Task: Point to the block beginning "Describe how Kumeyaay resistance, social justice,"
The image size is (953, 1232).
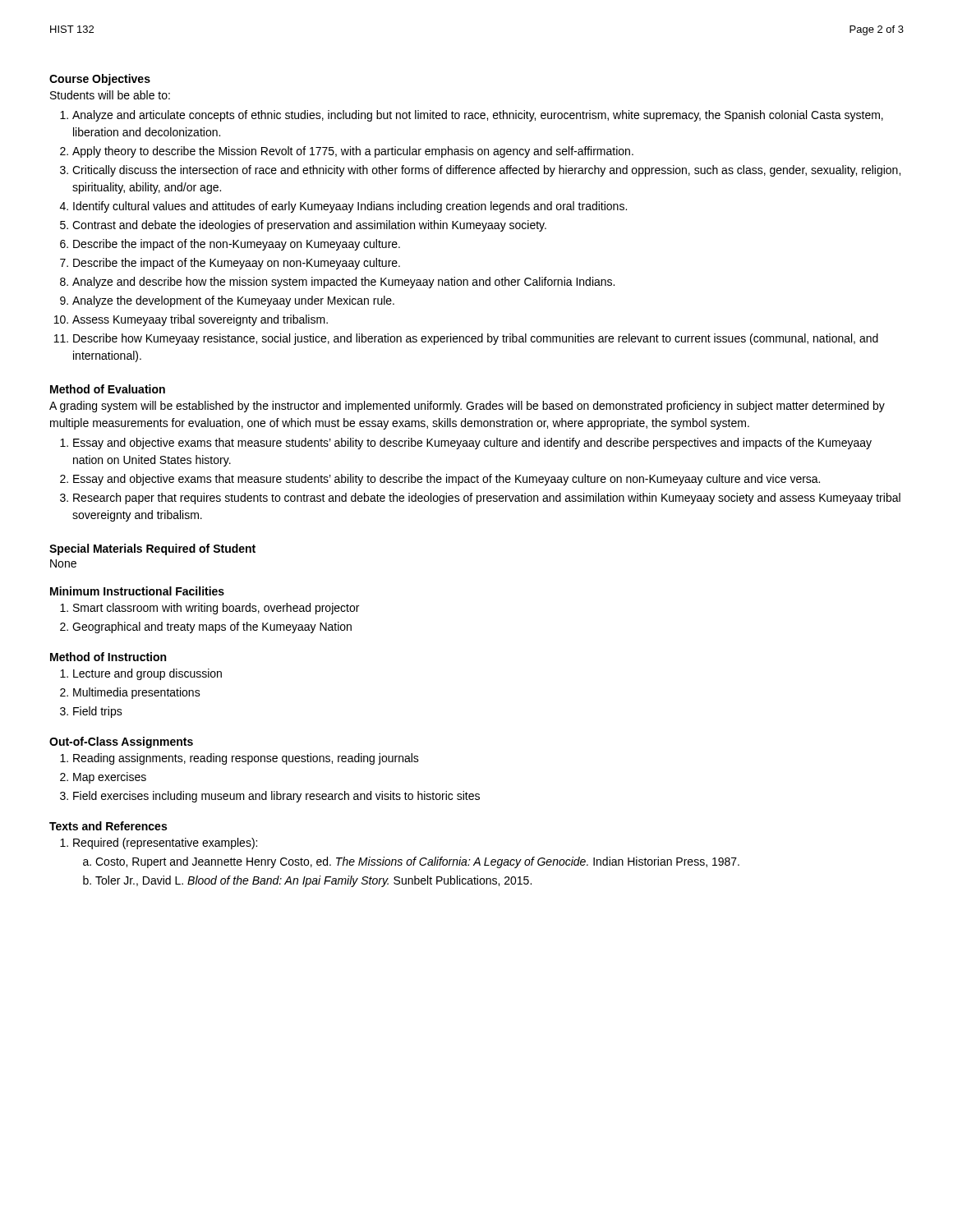Action: (475, 347)
